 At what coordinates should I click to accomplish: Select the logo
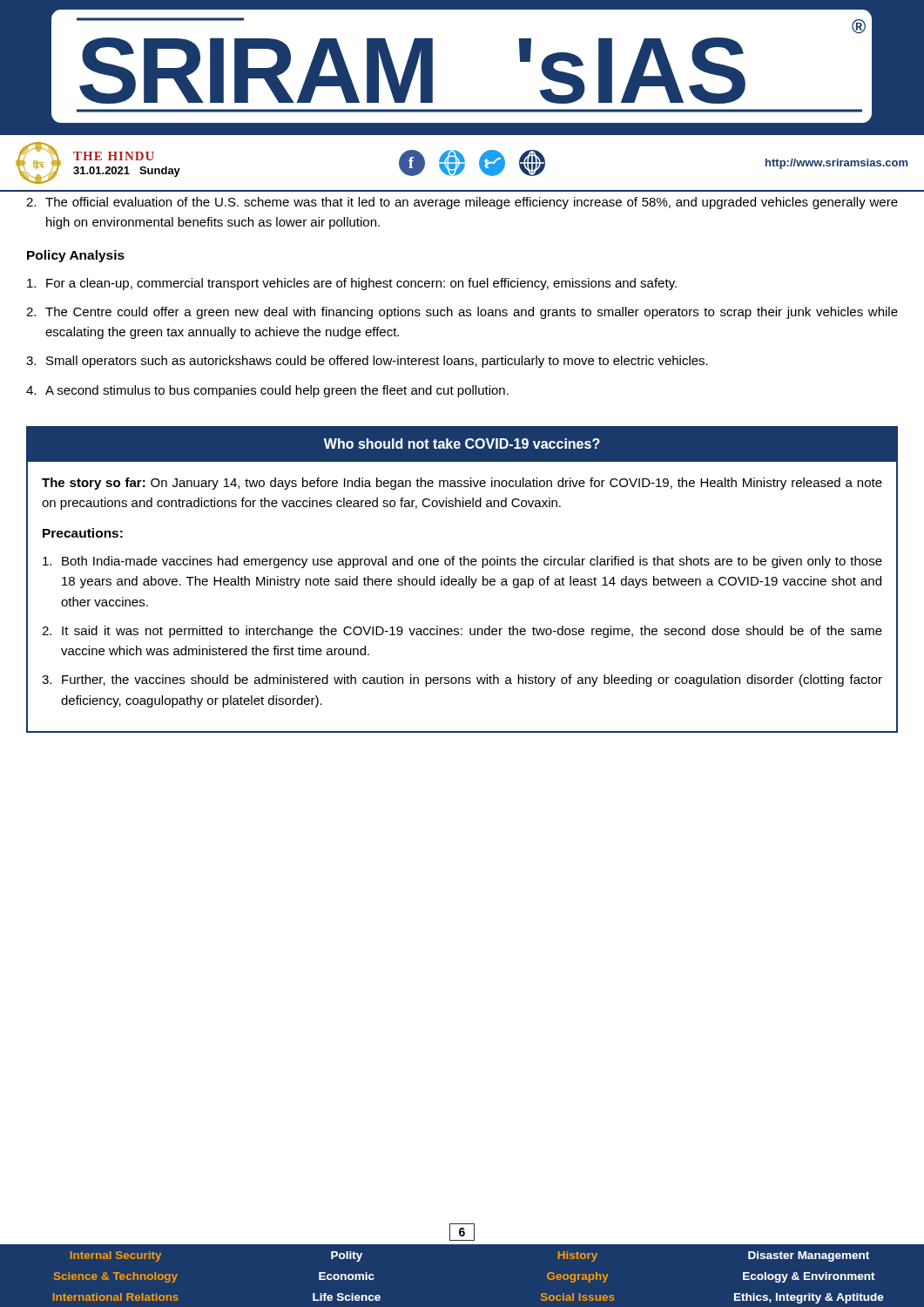click(x=462, y=68)
